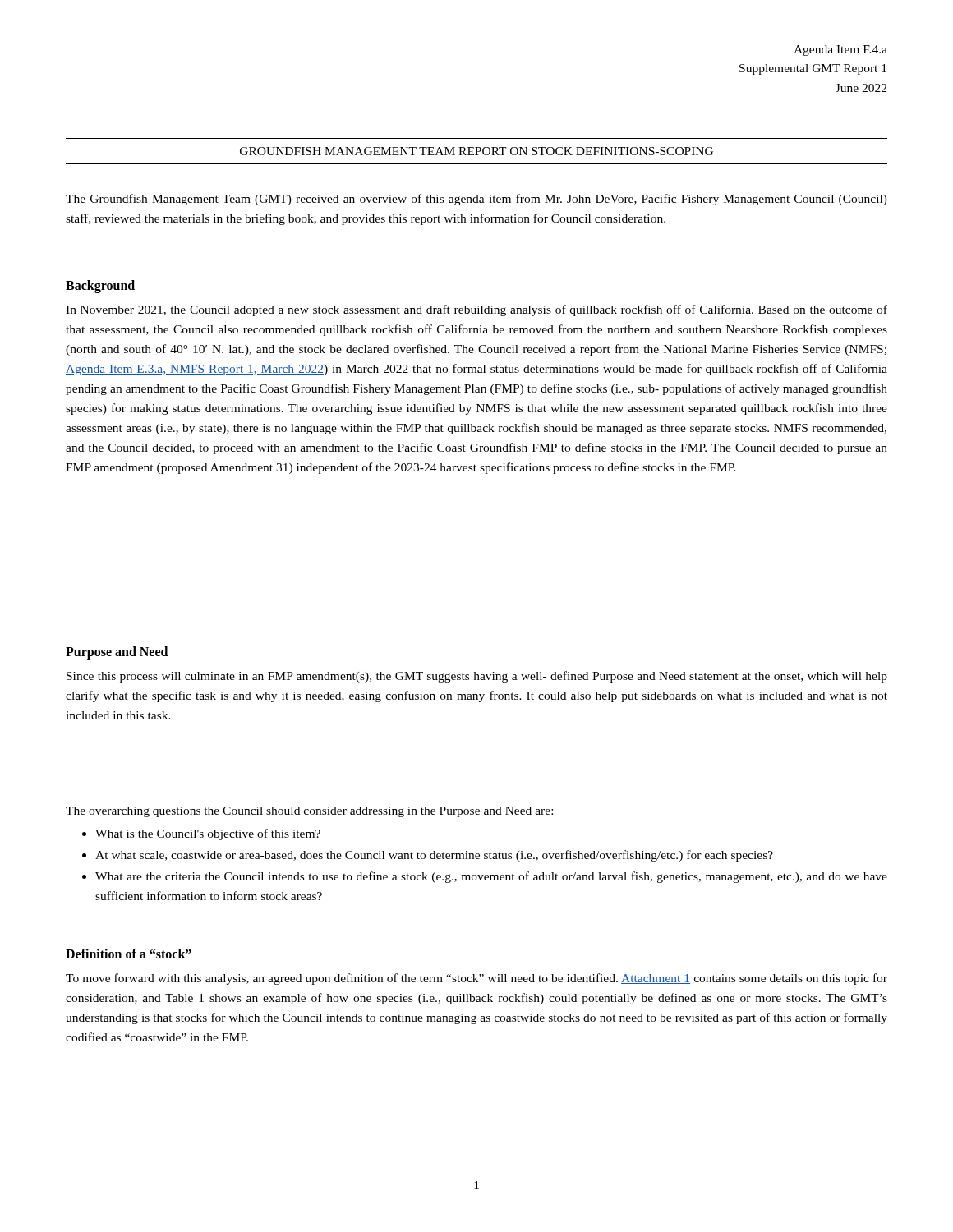Find the text starting "Purpose and Need"
The image size is (953, 1232).
coord(476,684)
